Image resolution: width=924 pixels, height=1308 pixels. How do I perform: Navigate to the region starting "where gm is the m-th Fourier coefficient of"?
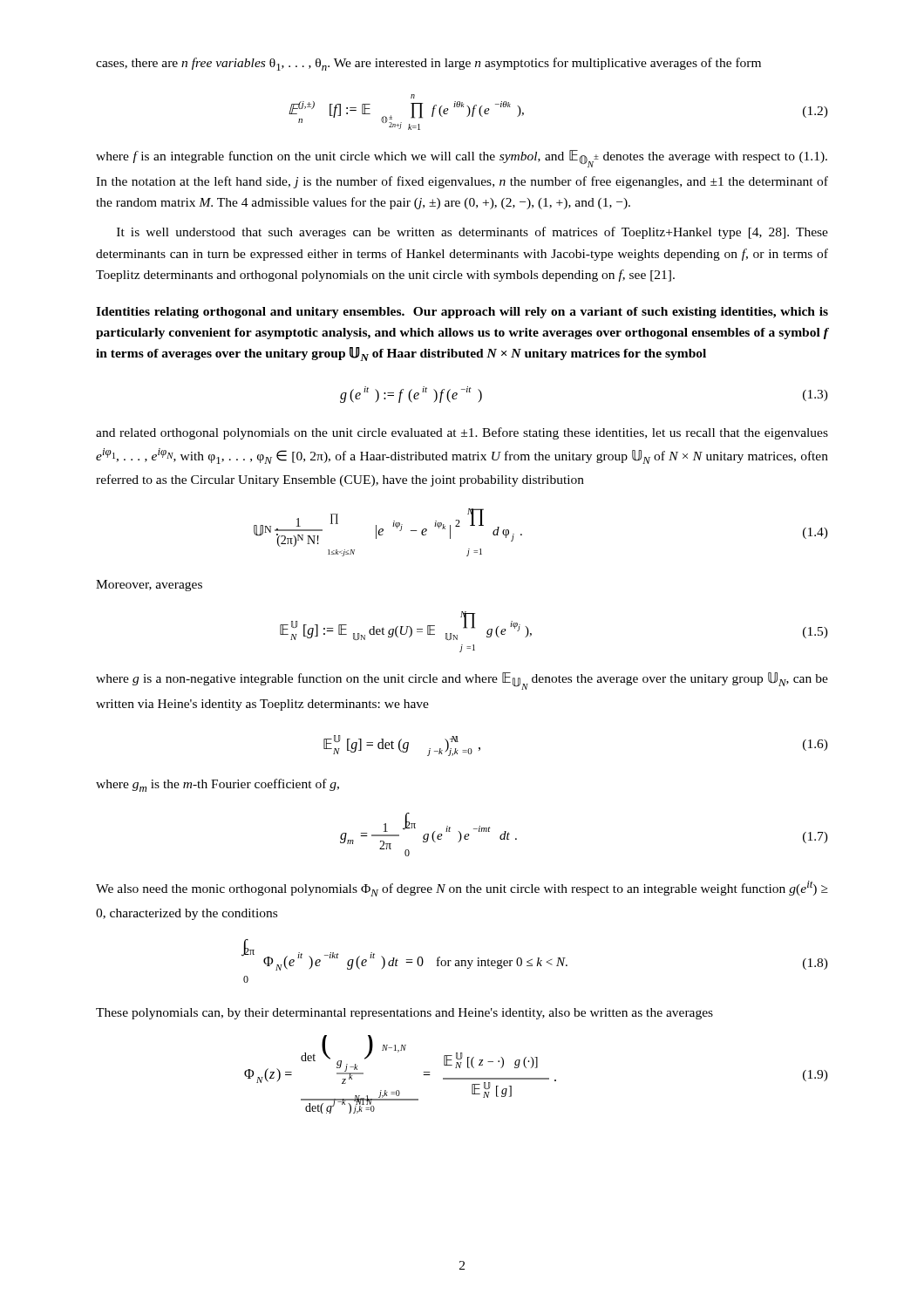tap(217, 785)
